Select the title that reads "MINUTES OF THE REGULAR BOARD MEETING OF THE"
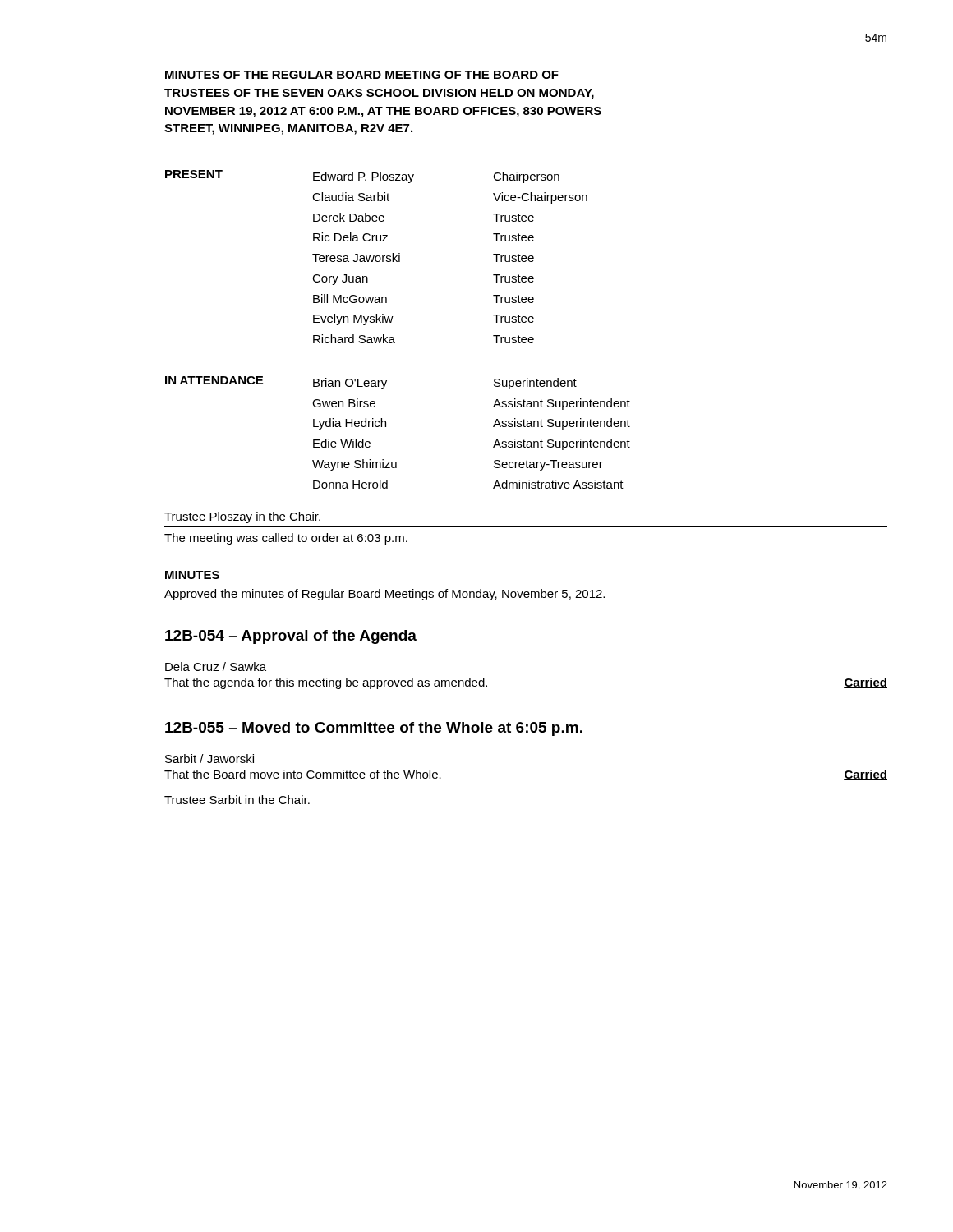Screen dimensions: 1232x953 pos(526,101)
